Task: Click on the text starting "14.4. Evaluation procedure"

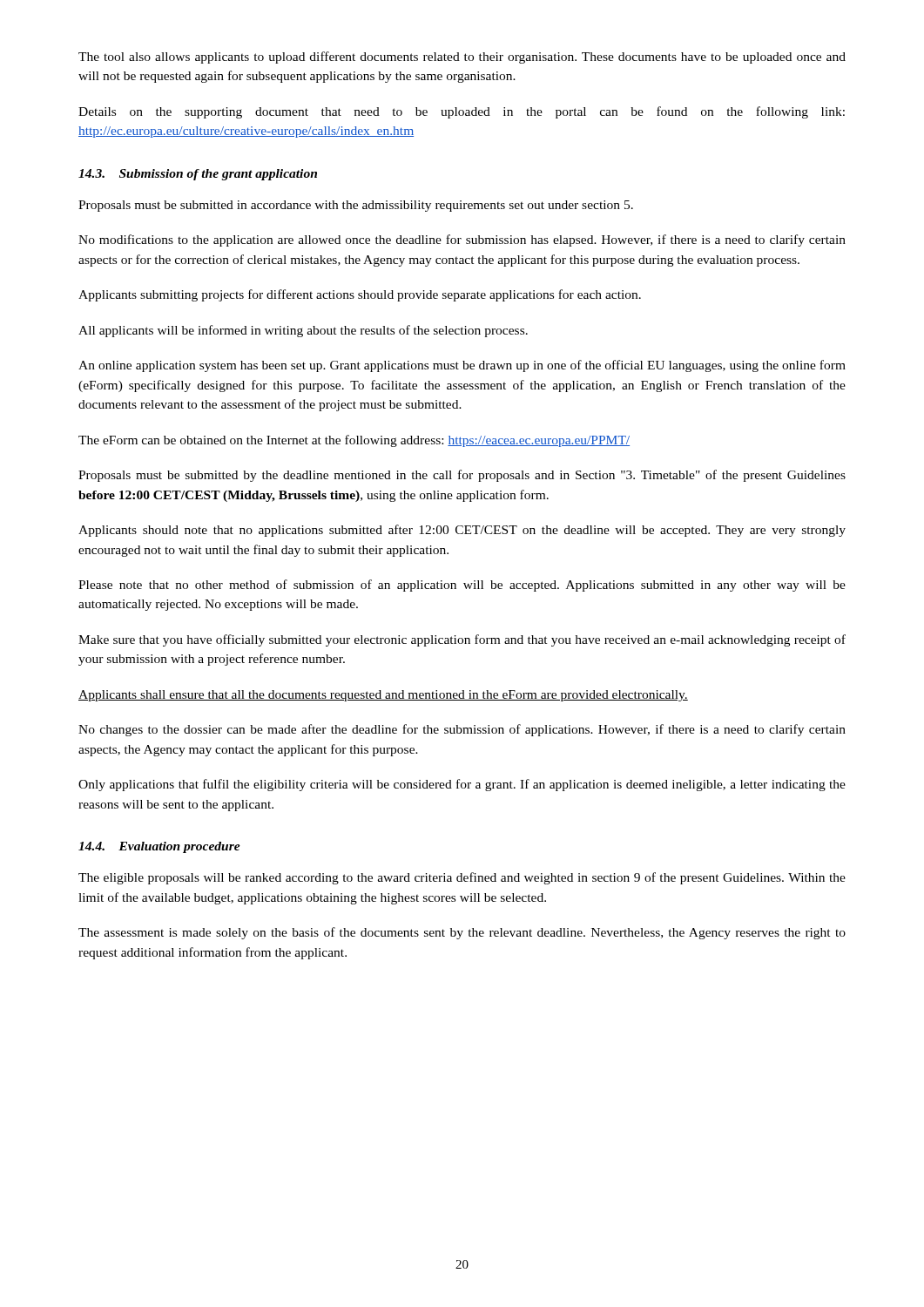Action: point(159,846)
